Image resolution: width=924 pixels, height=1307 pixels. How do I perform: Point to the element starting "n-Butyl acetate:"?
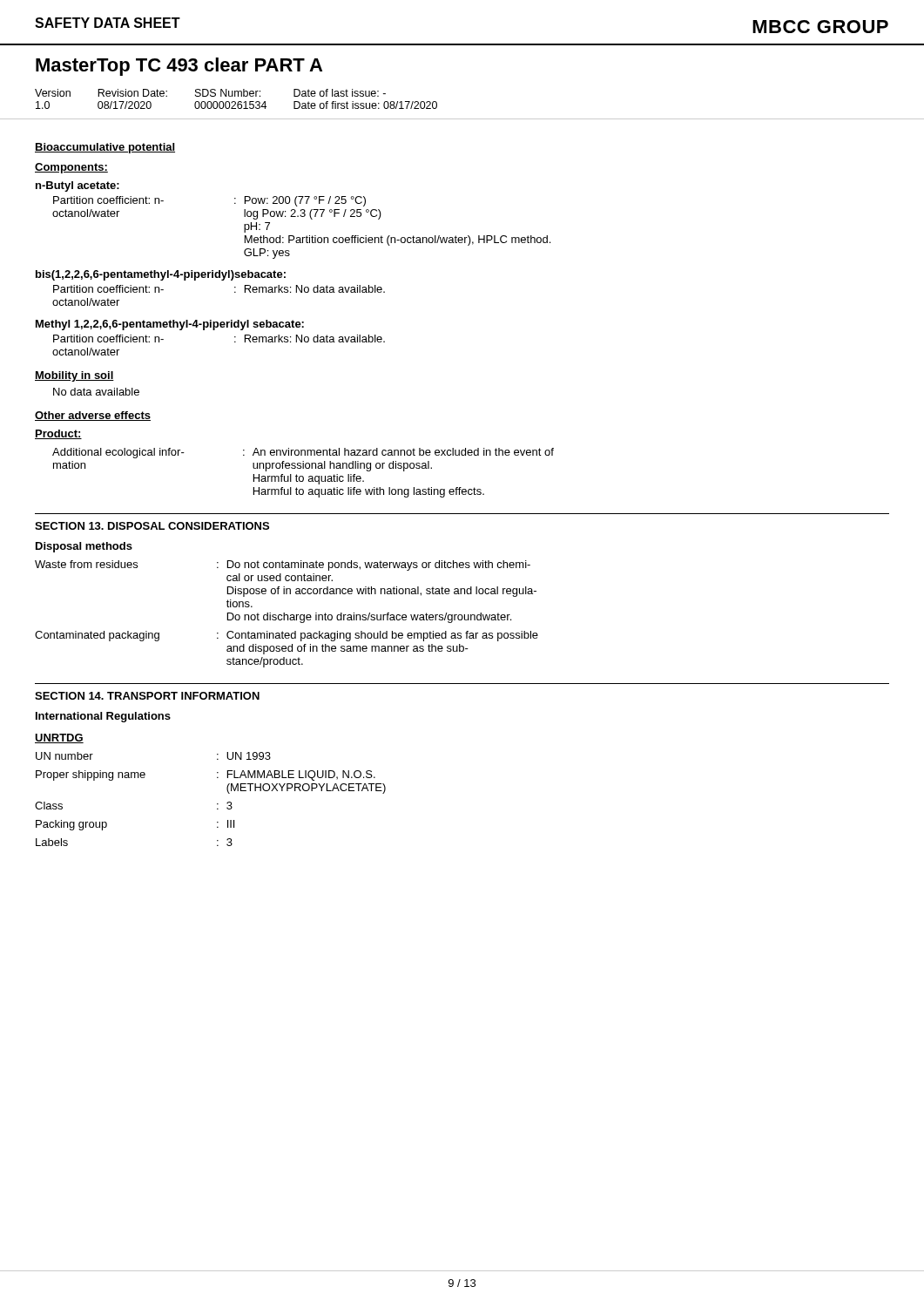pyautogui.click(x=77, y=185)
